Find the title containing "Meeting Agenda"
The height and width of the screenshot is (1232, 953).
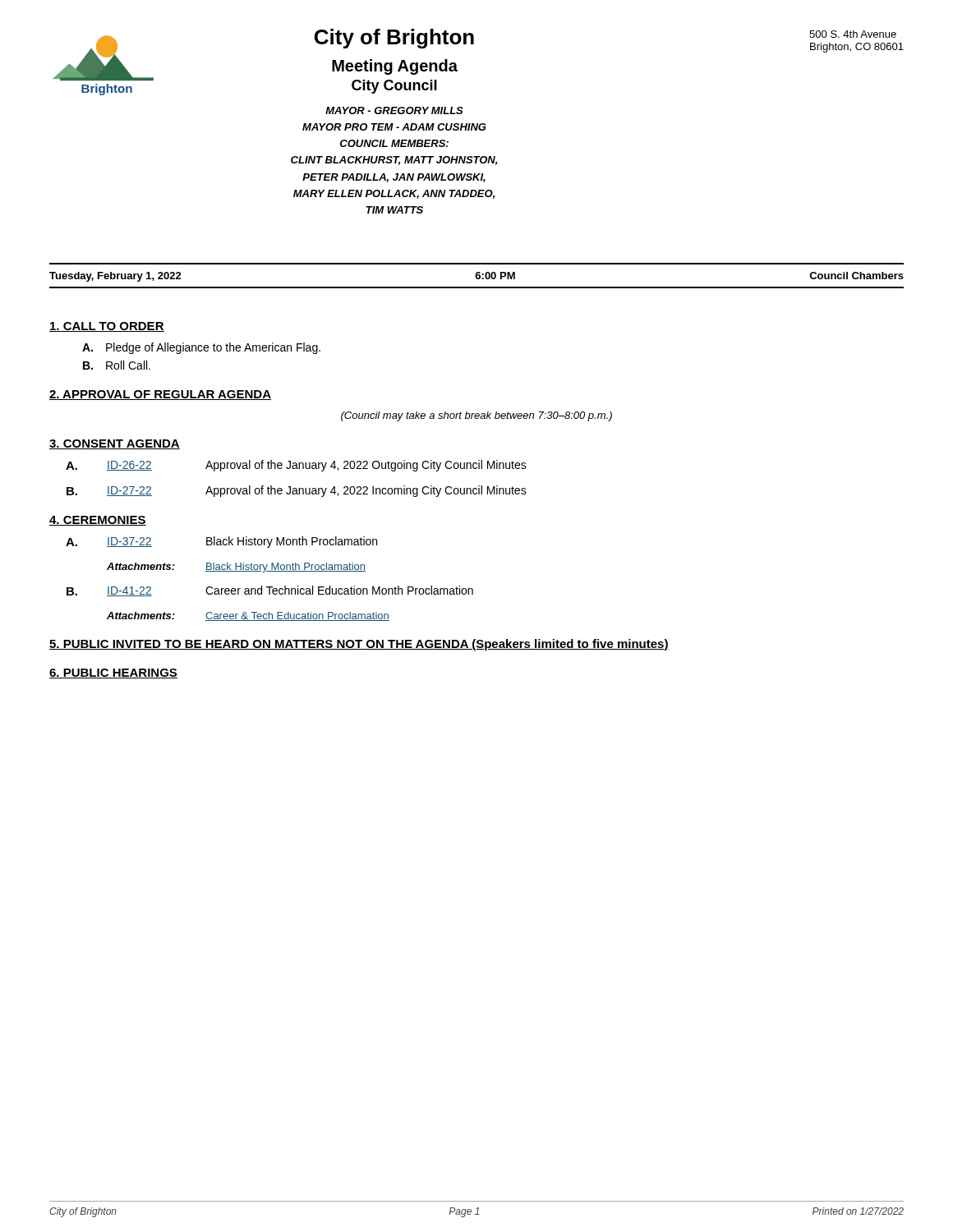(x=394, y=66)
